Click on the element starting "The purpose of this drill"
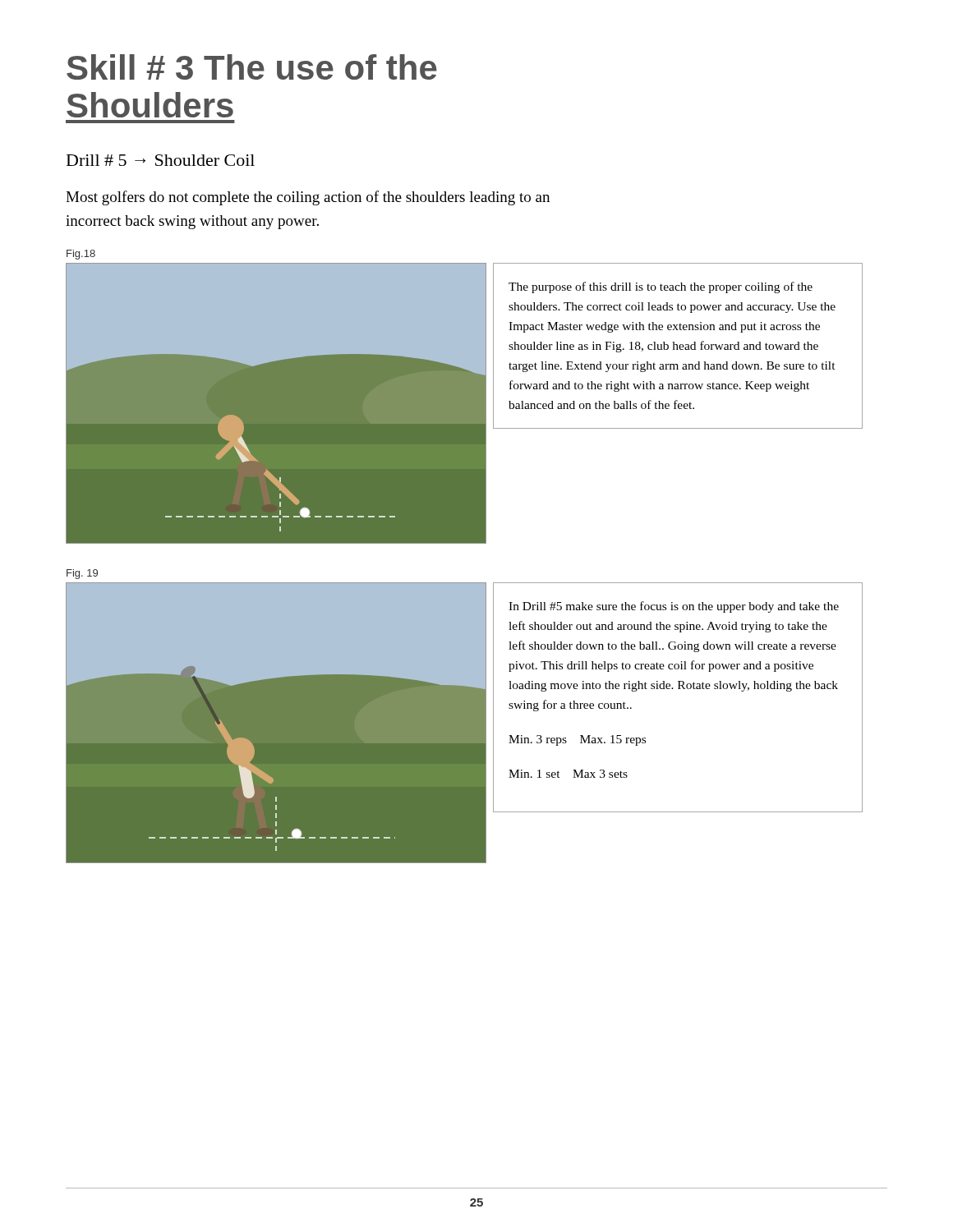This screenshot has height=1232, width=953. pos(672,346)
